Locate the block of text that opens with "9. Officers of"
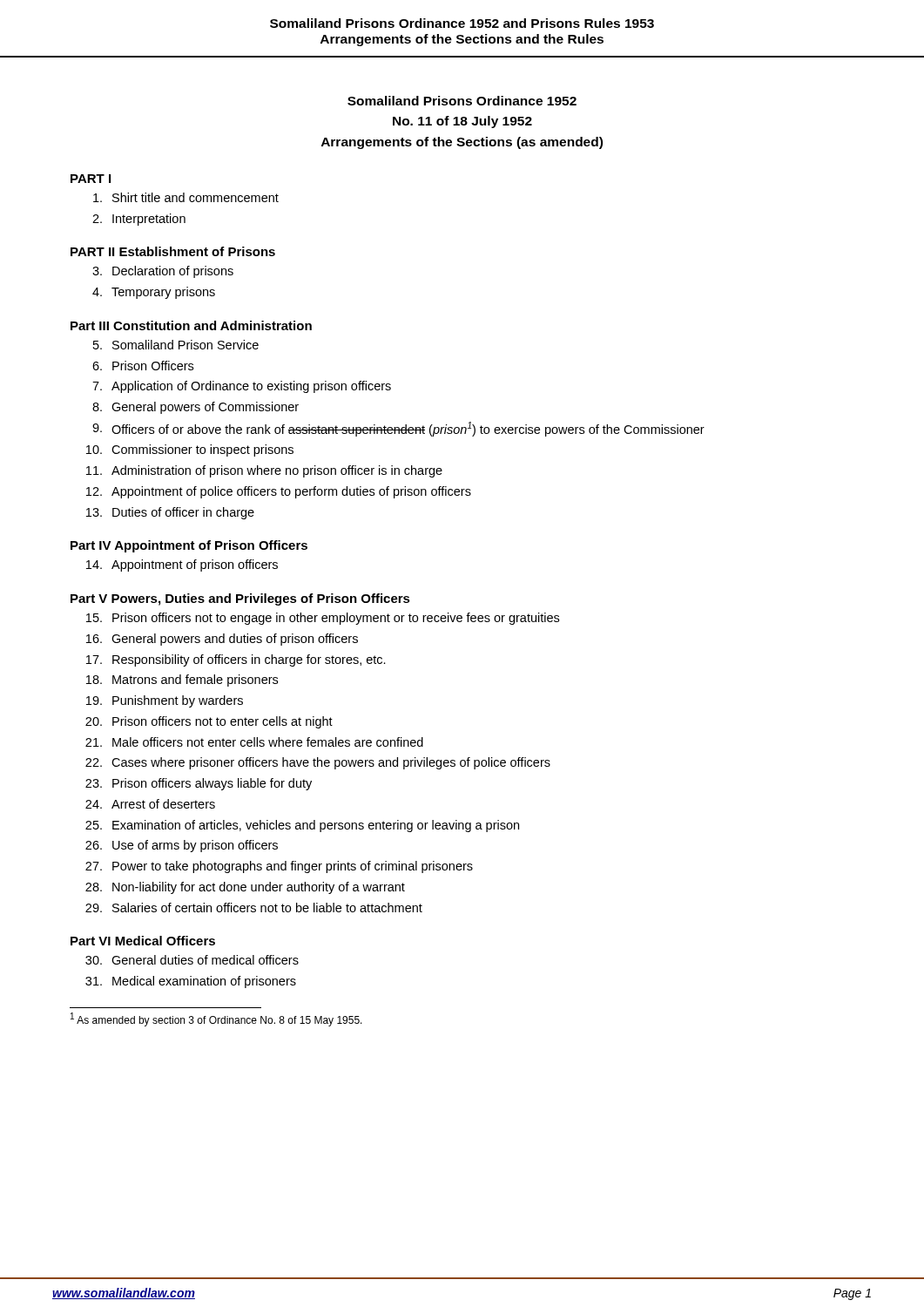Viewport: 924px width, 1307px height. tap(462, 429)
